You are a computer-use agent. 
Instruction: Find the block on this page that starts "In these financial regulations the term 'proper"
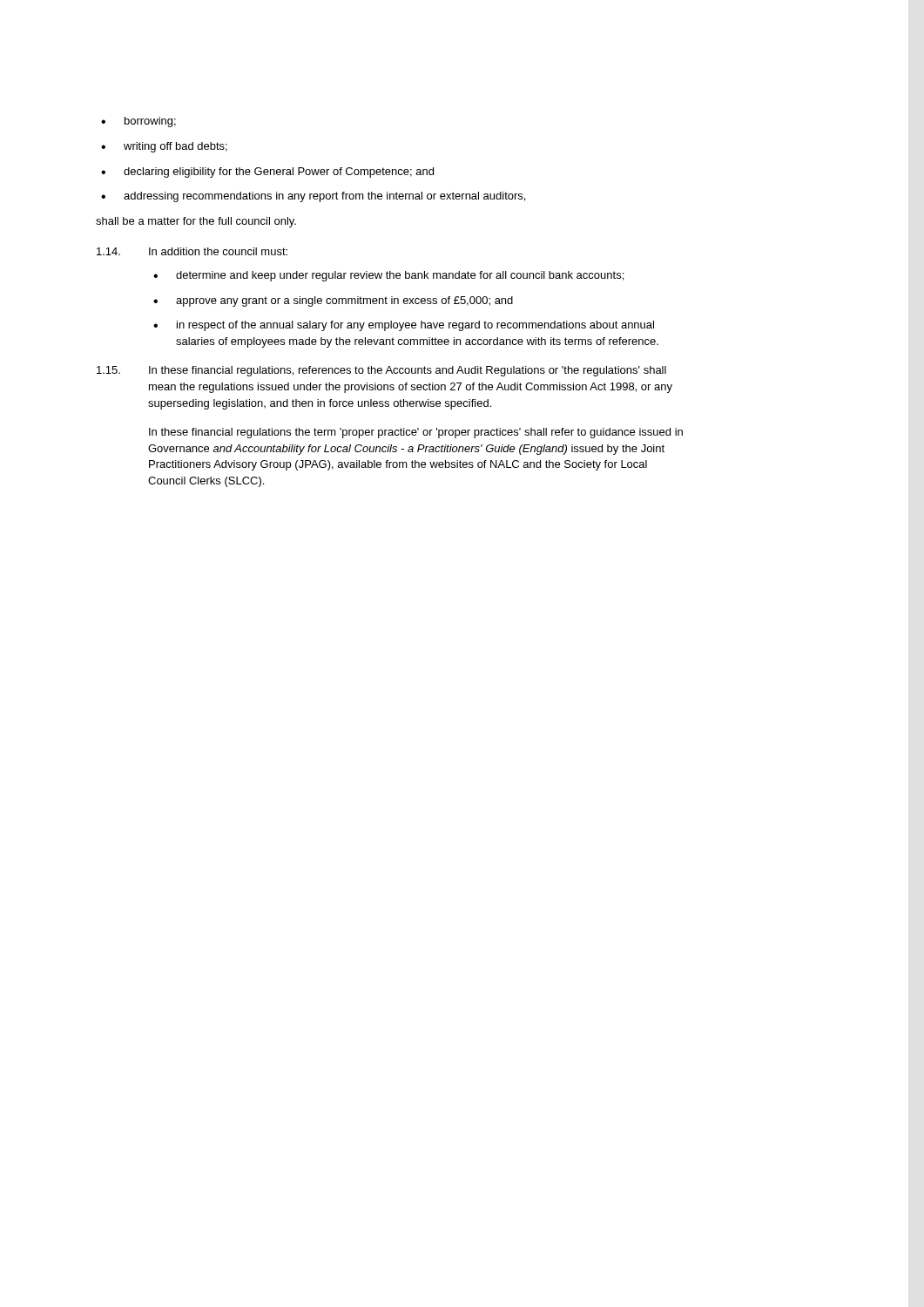click(x=416, y=456)
